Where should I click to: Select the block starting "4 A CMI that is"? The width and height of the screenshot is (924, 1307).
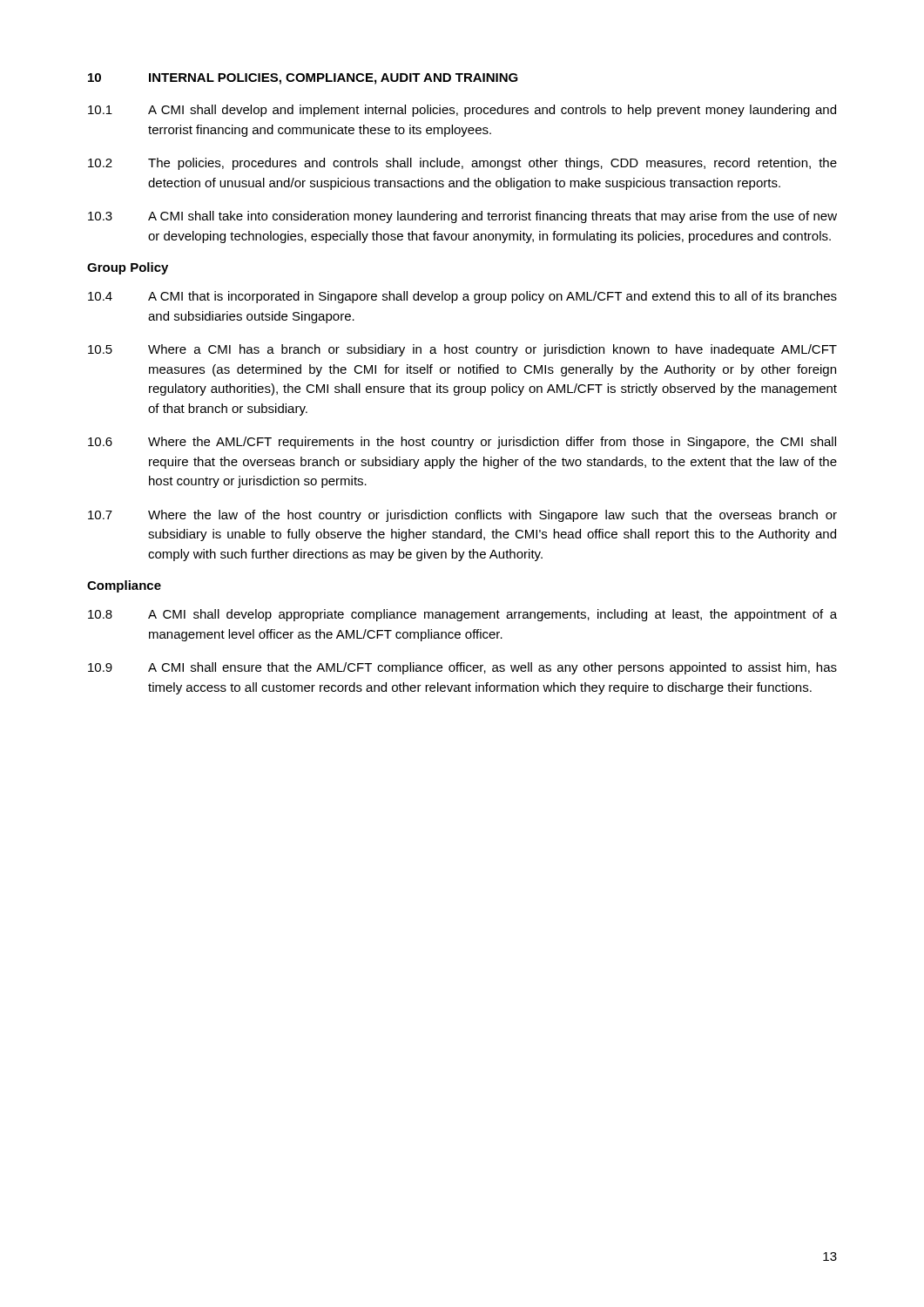(462, 306)
